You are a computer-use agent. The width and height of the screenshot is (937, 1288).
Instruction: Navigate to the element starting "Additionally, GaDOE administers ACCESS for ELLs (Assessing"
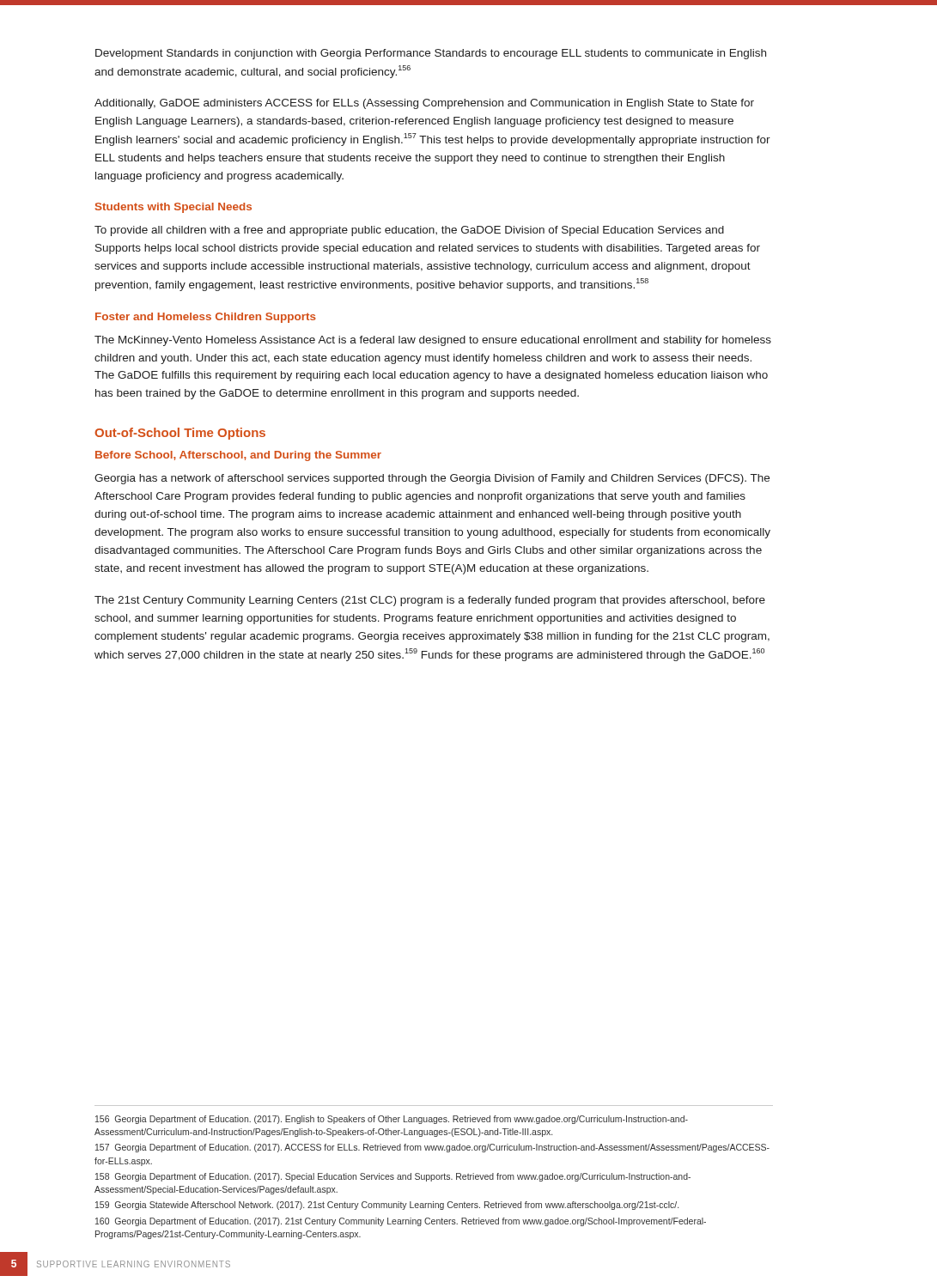[432, 139]
